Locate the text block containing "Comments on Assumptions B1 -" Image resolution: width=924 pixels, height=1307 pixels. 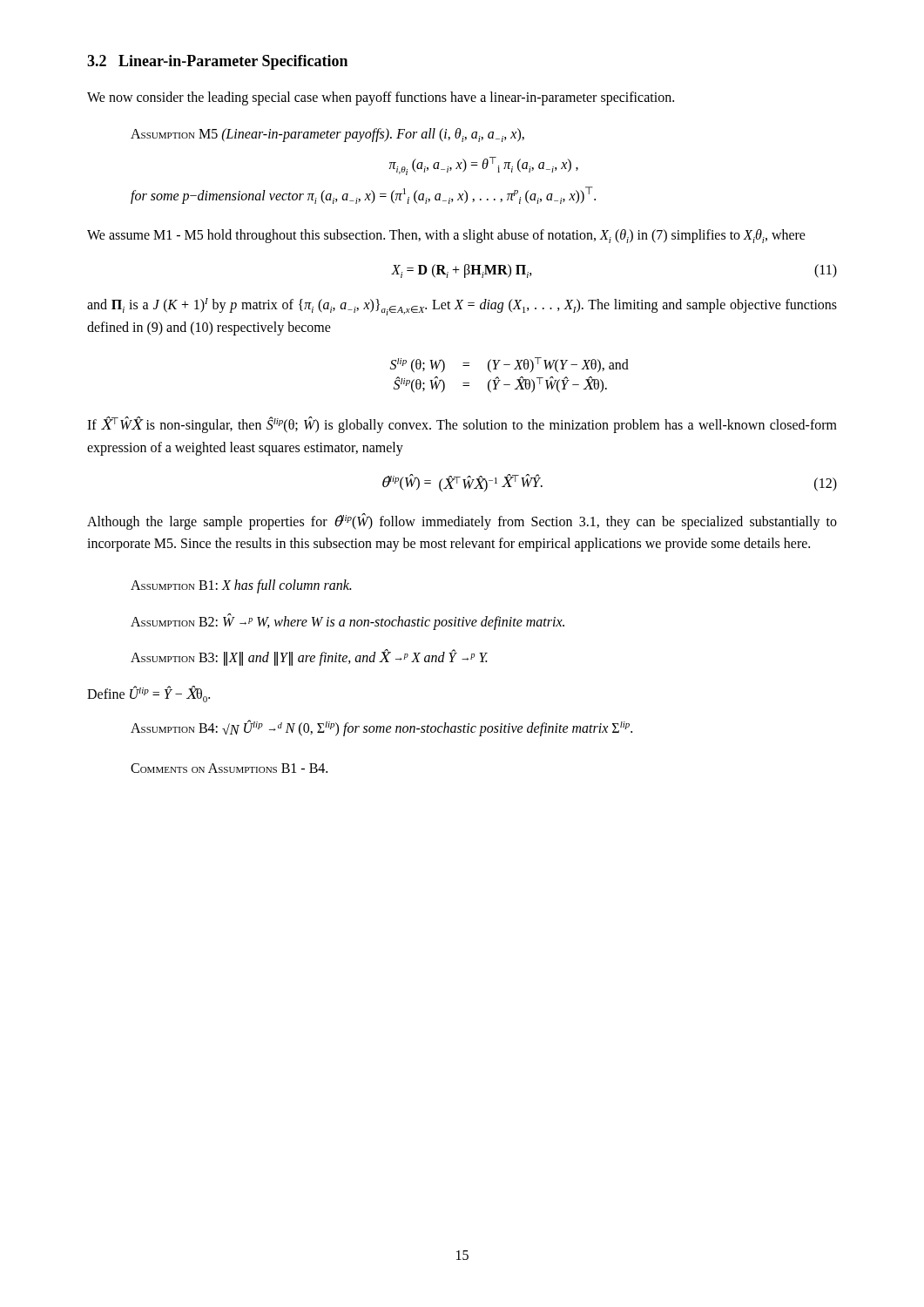(230, 768)
